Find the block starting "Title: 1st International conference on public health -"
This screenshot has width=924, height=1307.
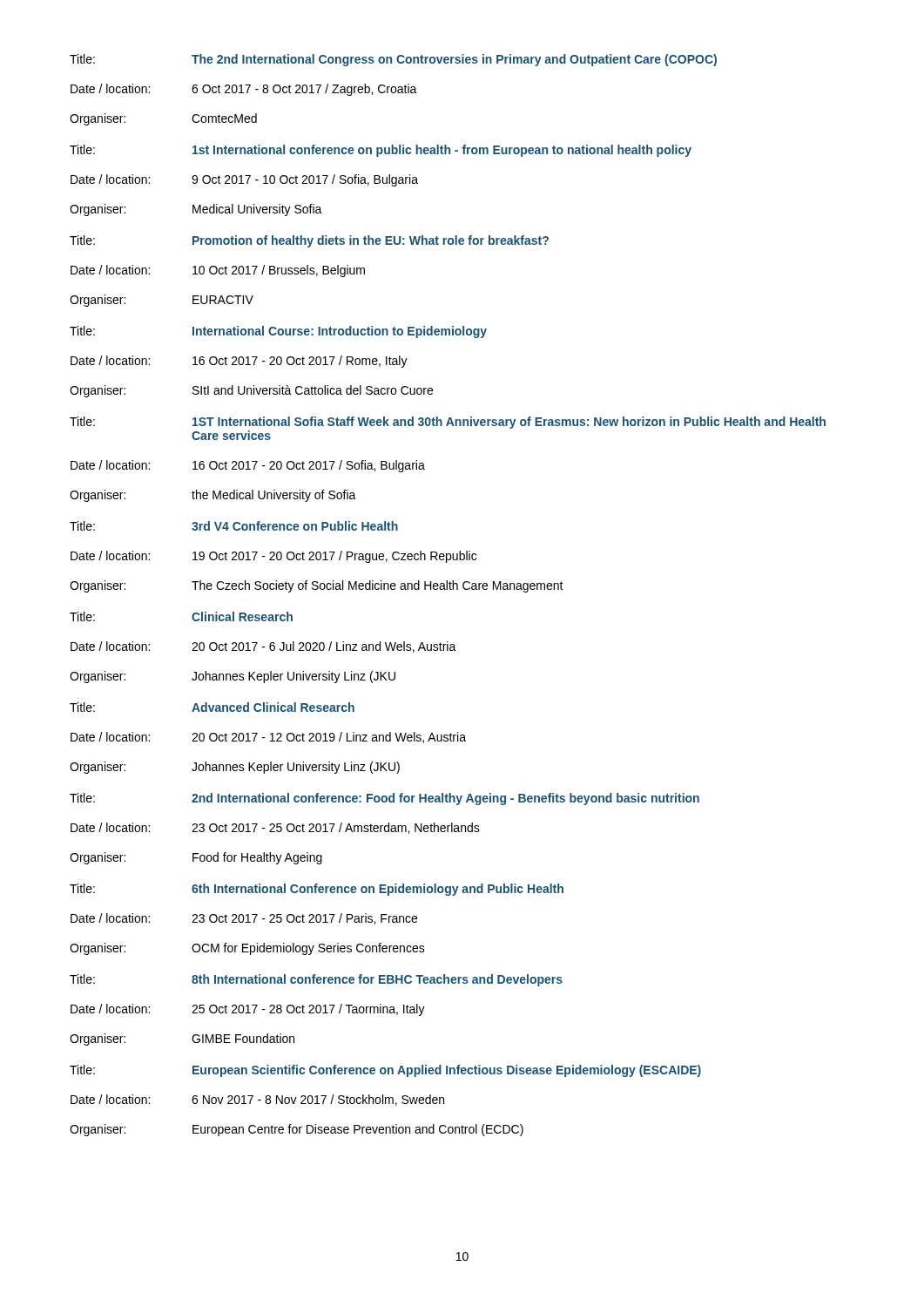[381, 151]
